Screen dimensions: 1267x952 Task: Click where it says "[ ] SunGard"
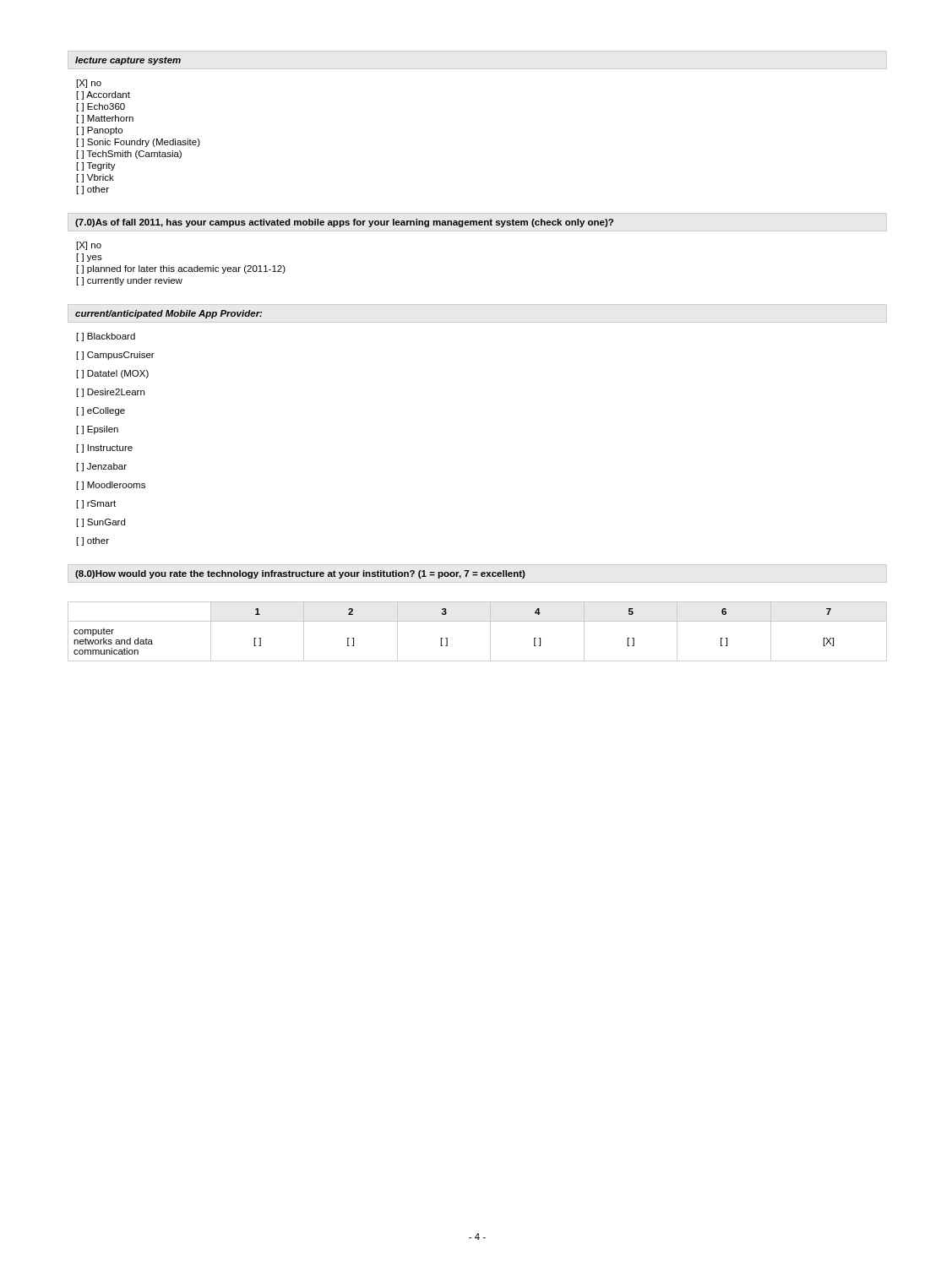[x=101, y=522]
